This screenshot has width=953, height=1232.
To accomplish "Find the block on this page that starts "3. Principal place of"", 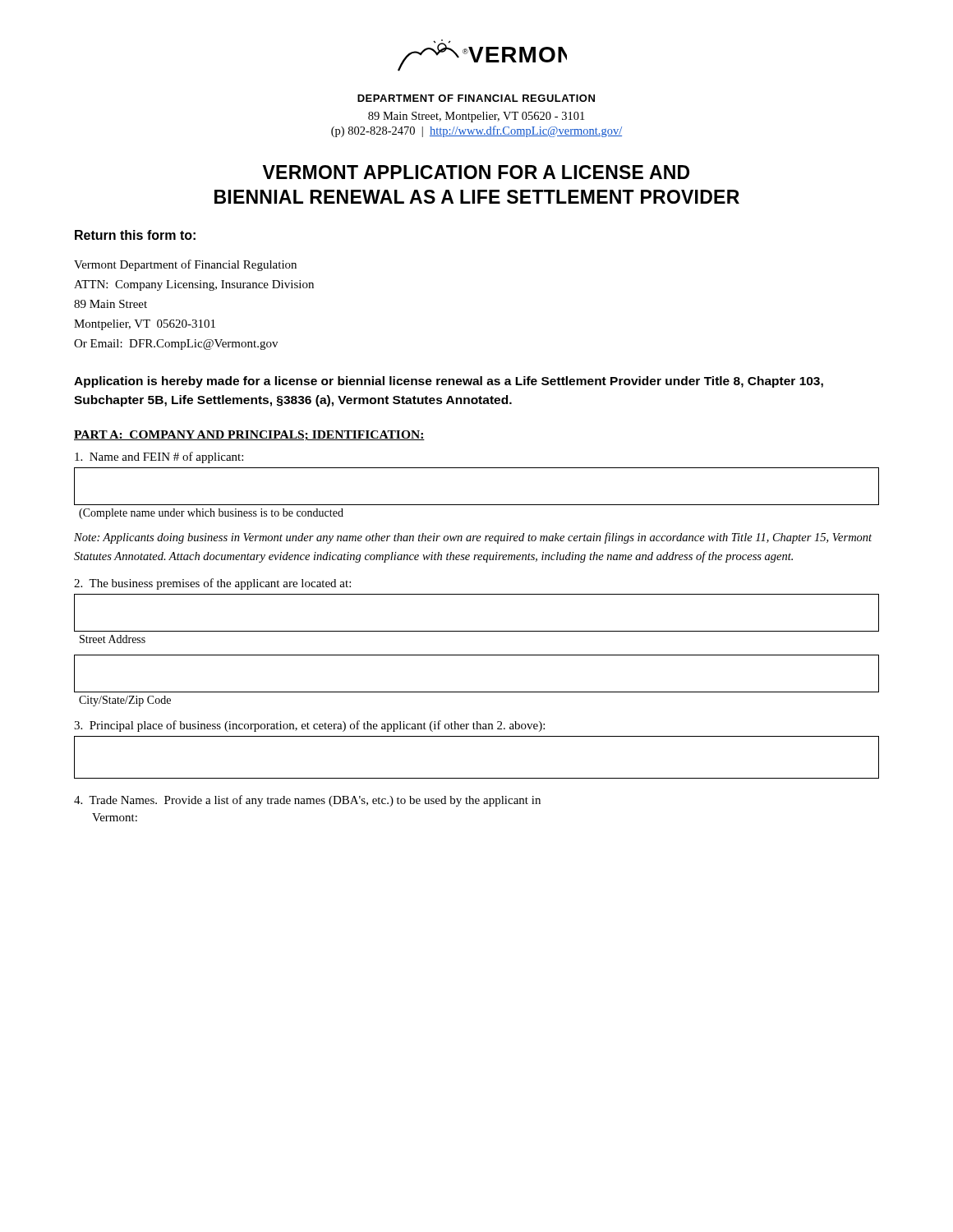I will [x=310, y=725].
